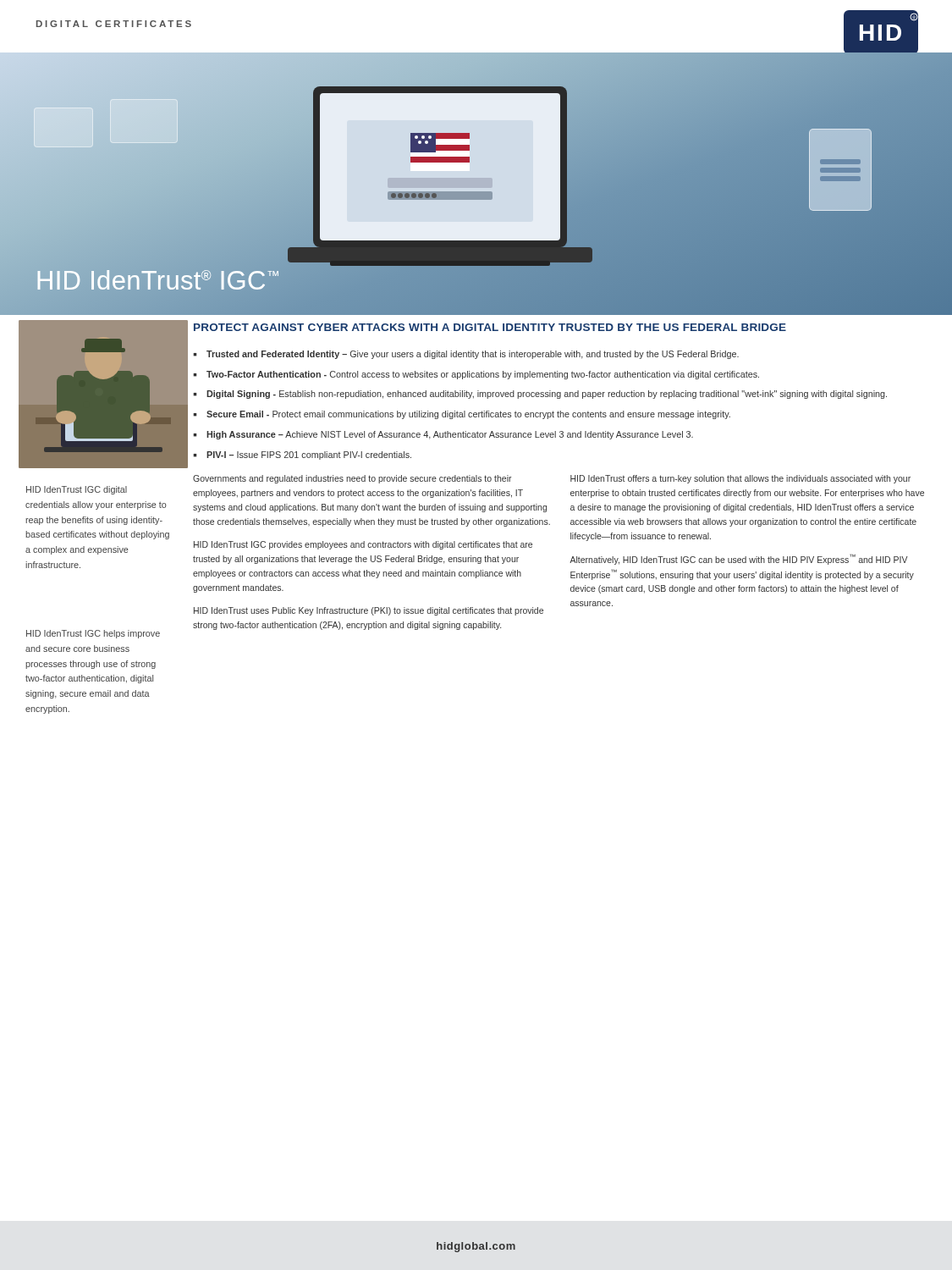Click on the text block starting "HID IdenTrust offers"
Screen dimensions: 1270x952
click(x=740, y=479)
